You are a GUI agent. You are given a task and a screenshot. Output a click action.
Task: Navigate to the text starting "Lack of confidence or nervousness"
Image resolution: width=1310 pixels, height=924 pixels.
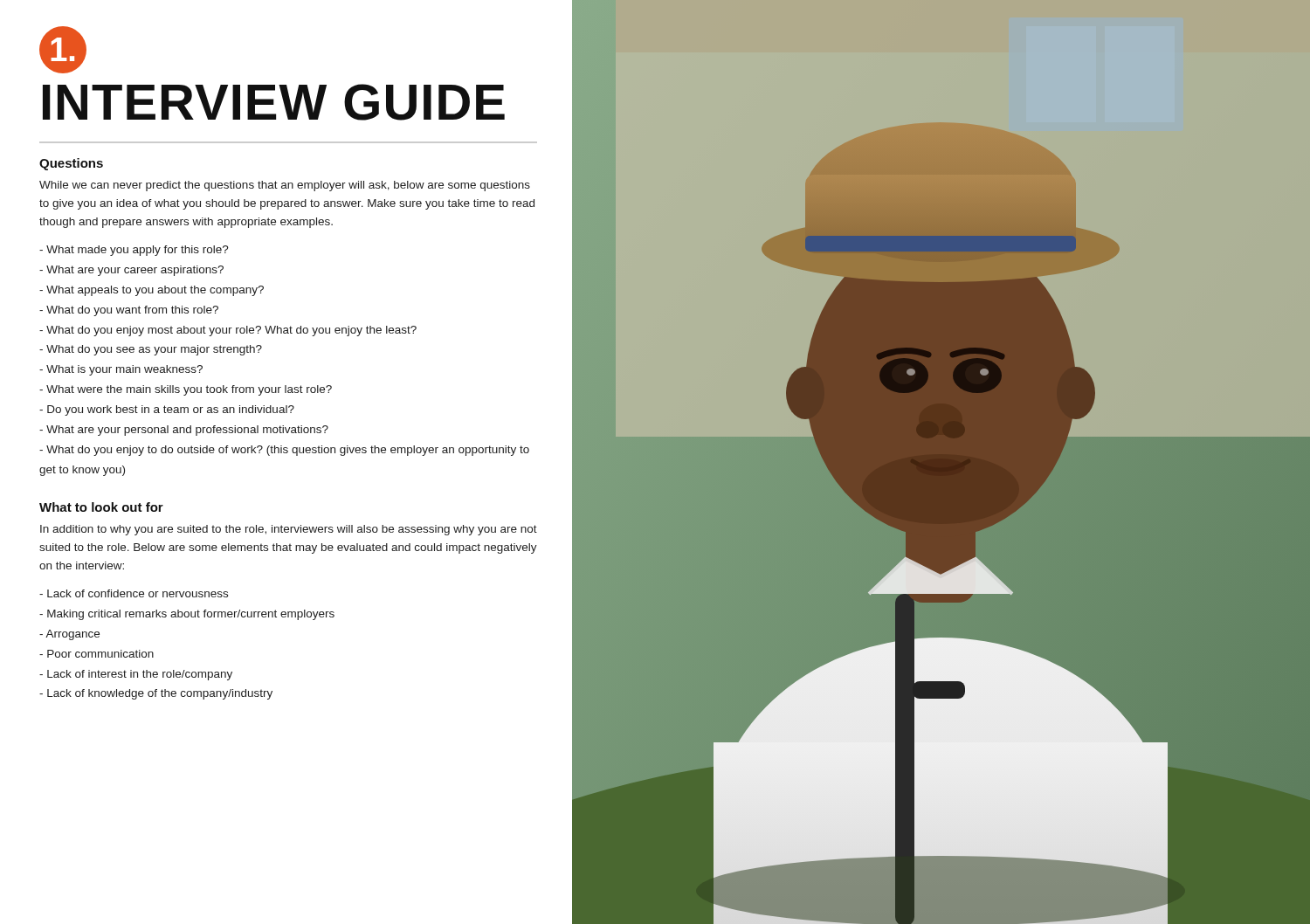pos(134,593)
